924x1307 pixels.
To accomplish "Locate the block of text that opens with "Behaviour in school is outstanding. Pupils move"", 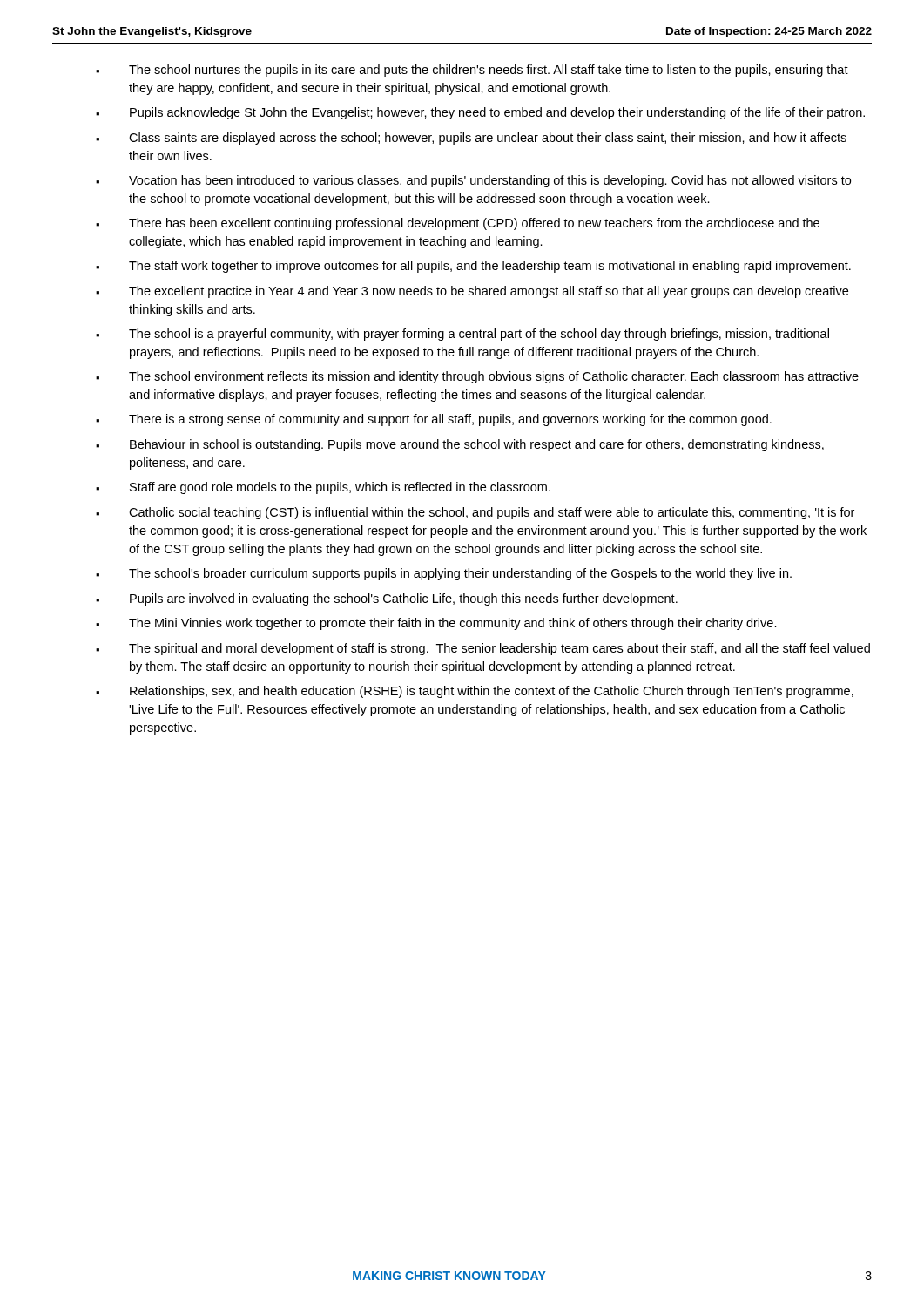I will 462,454.
